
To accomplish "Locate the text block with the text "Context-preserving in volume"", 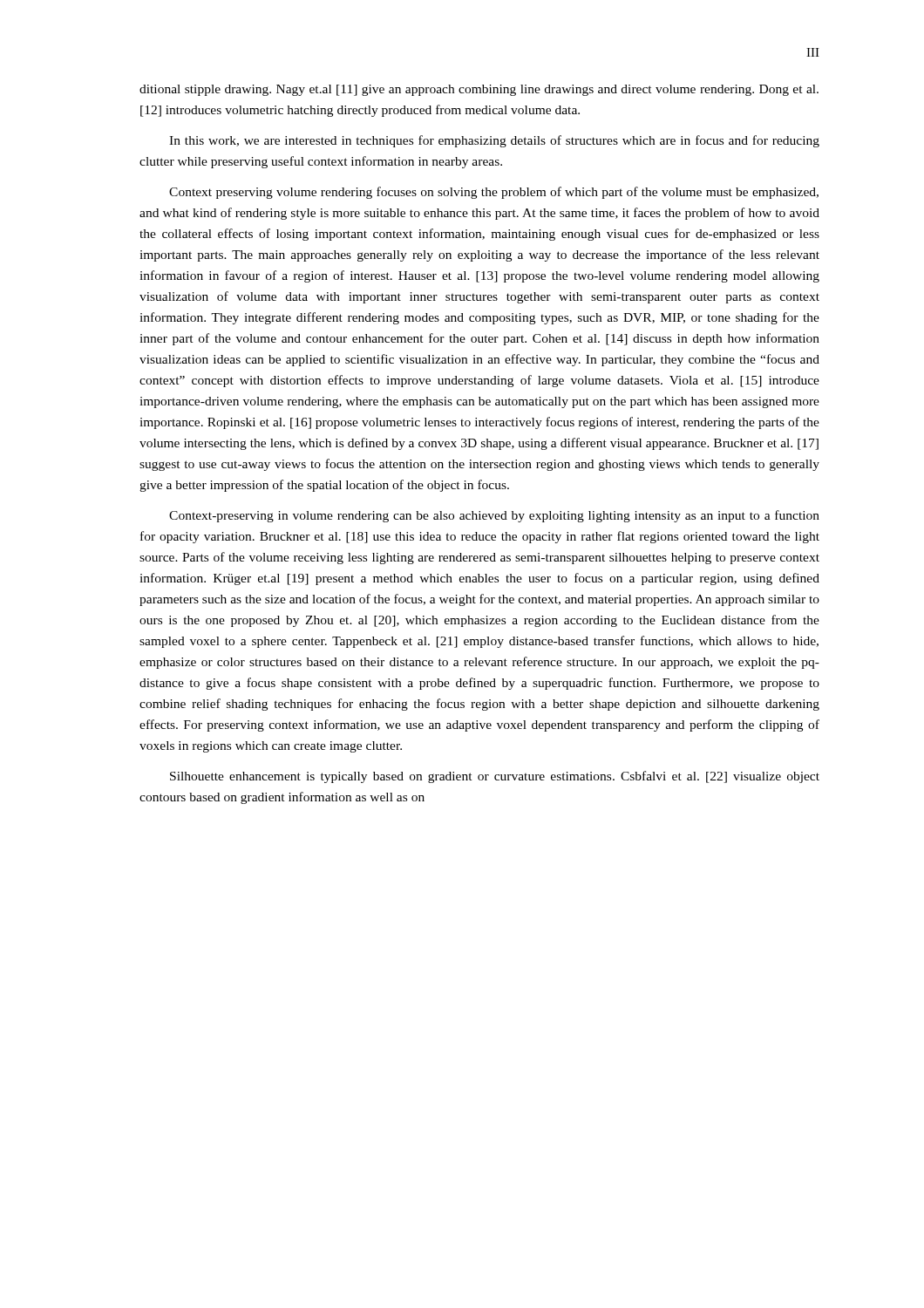I will [x=479, y=630].
